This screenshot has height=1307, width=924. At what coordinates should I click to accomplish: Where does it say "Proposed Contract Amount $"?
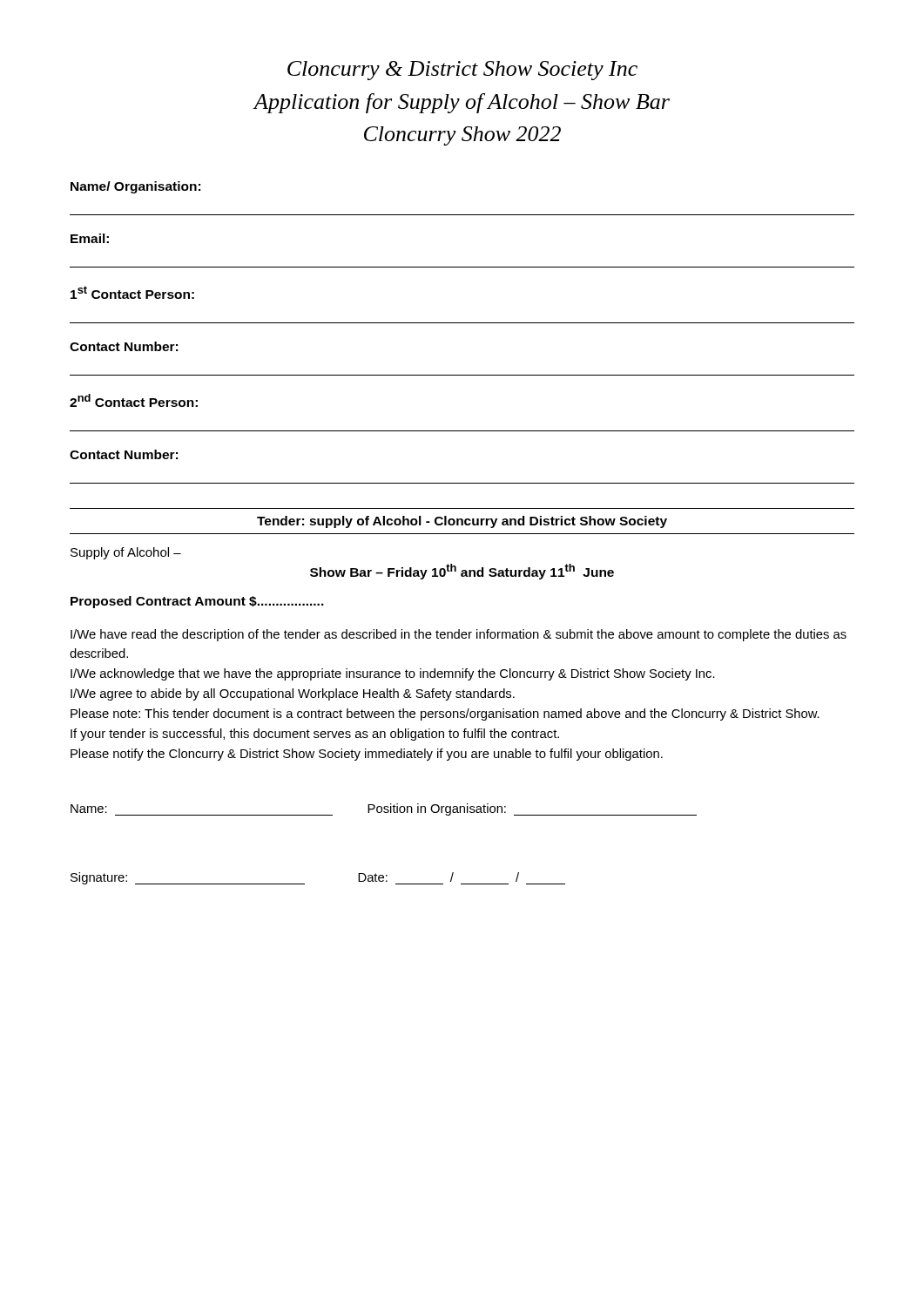pyautogui.click(x=197, y=600)
